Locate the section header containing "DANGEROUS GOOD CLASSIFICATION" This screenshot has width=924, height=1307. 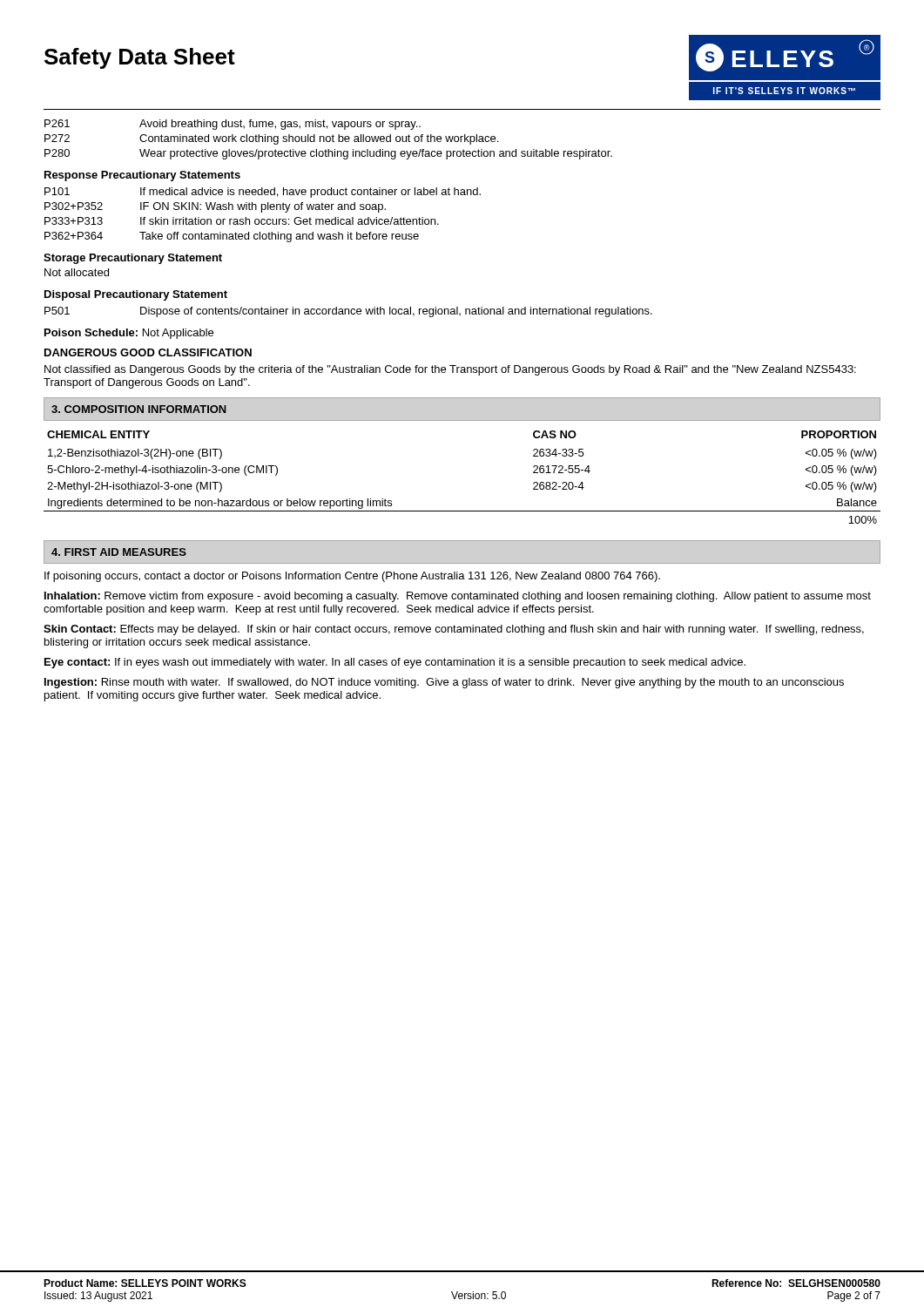point(148,352)
